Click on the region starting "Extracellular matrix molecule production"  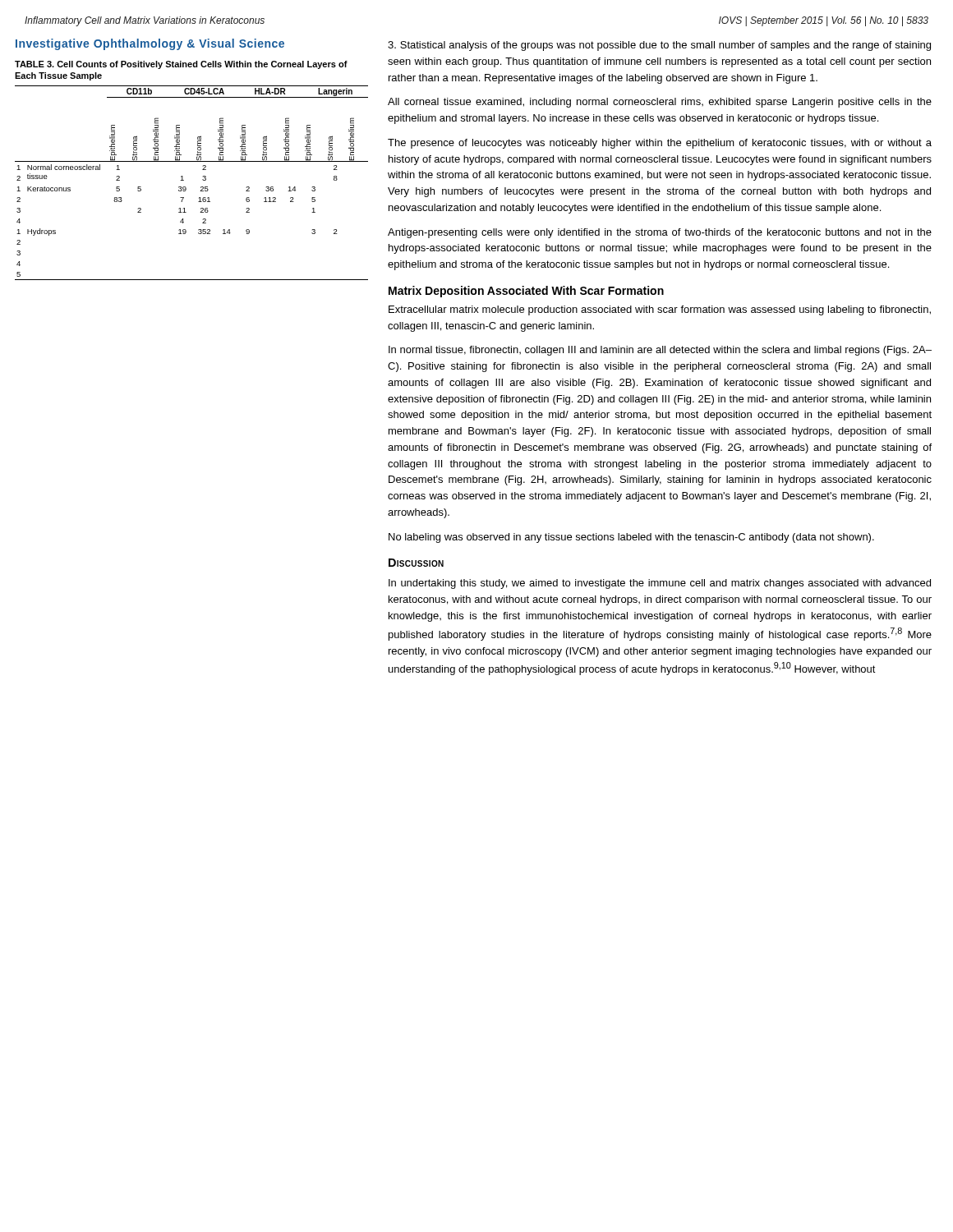[x=660, y=317]
